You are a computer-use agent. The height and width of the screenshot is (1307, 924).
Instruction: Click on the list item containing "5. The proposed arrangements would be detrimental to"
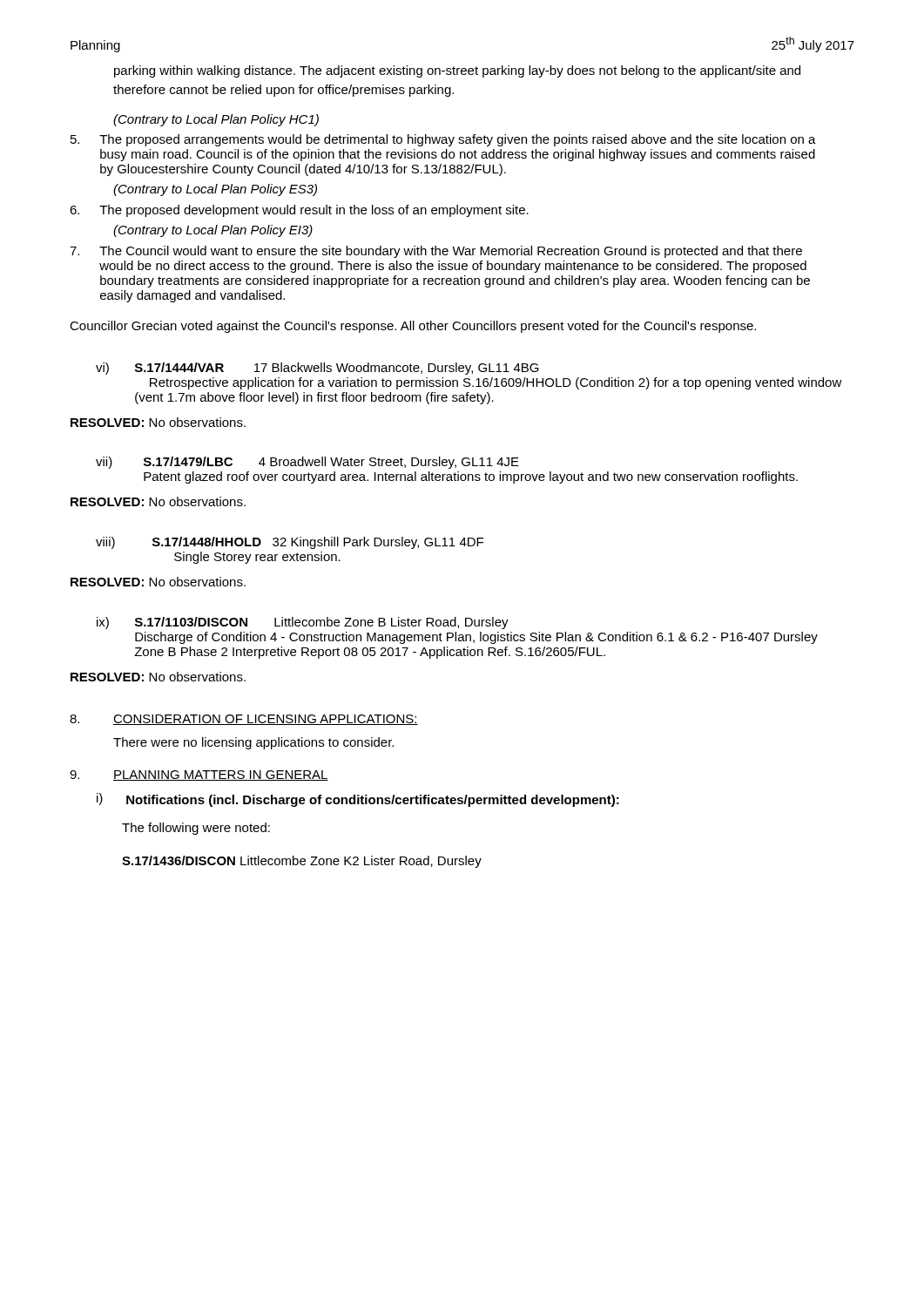[x=450, y=154]
